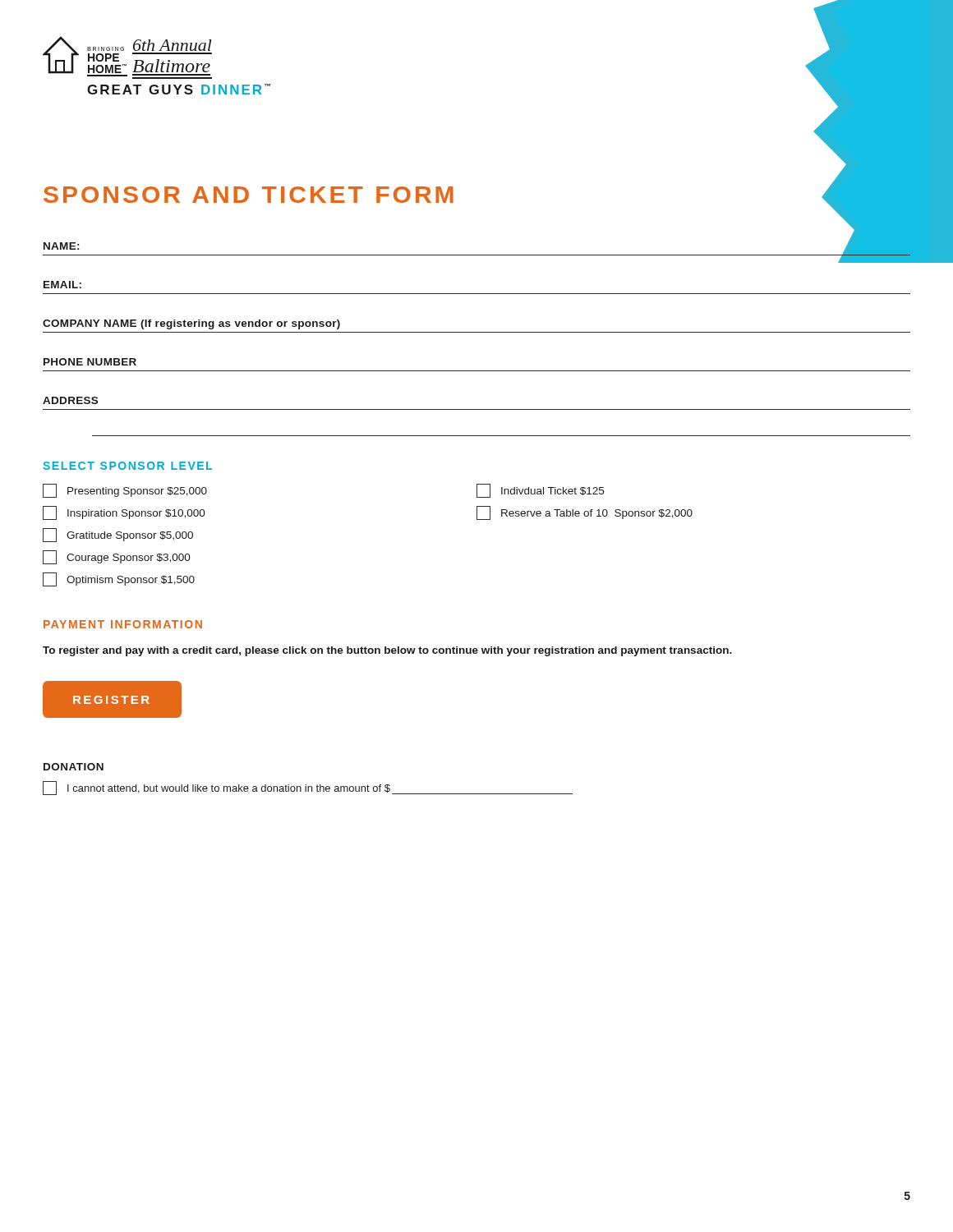Find the logo
The width and height of the screenshot is (953, 1232).
click(x=158, y=67)
